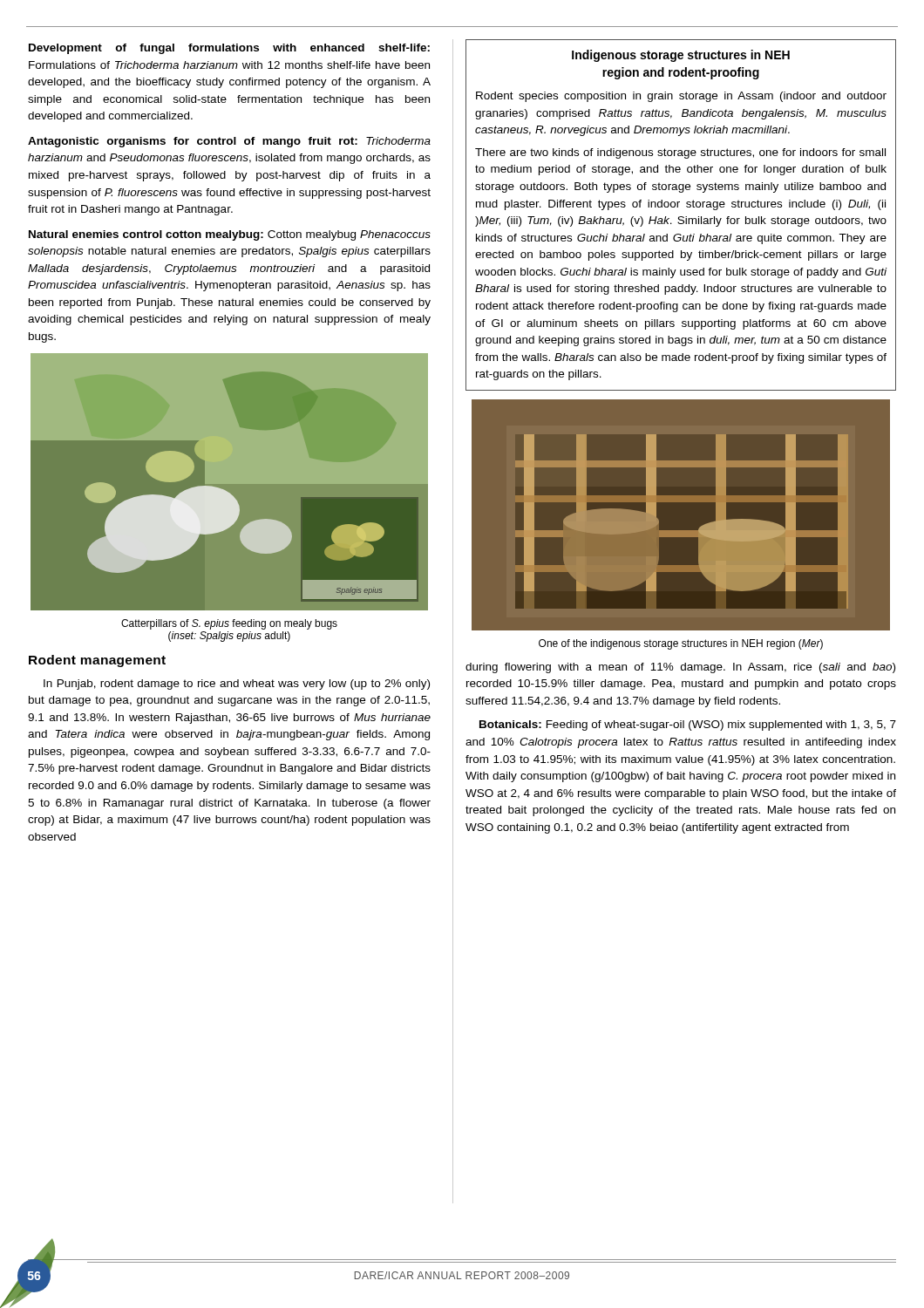Click on the text block containing "There are two kinds of"

pyautogui.click(x=681, y=263)
